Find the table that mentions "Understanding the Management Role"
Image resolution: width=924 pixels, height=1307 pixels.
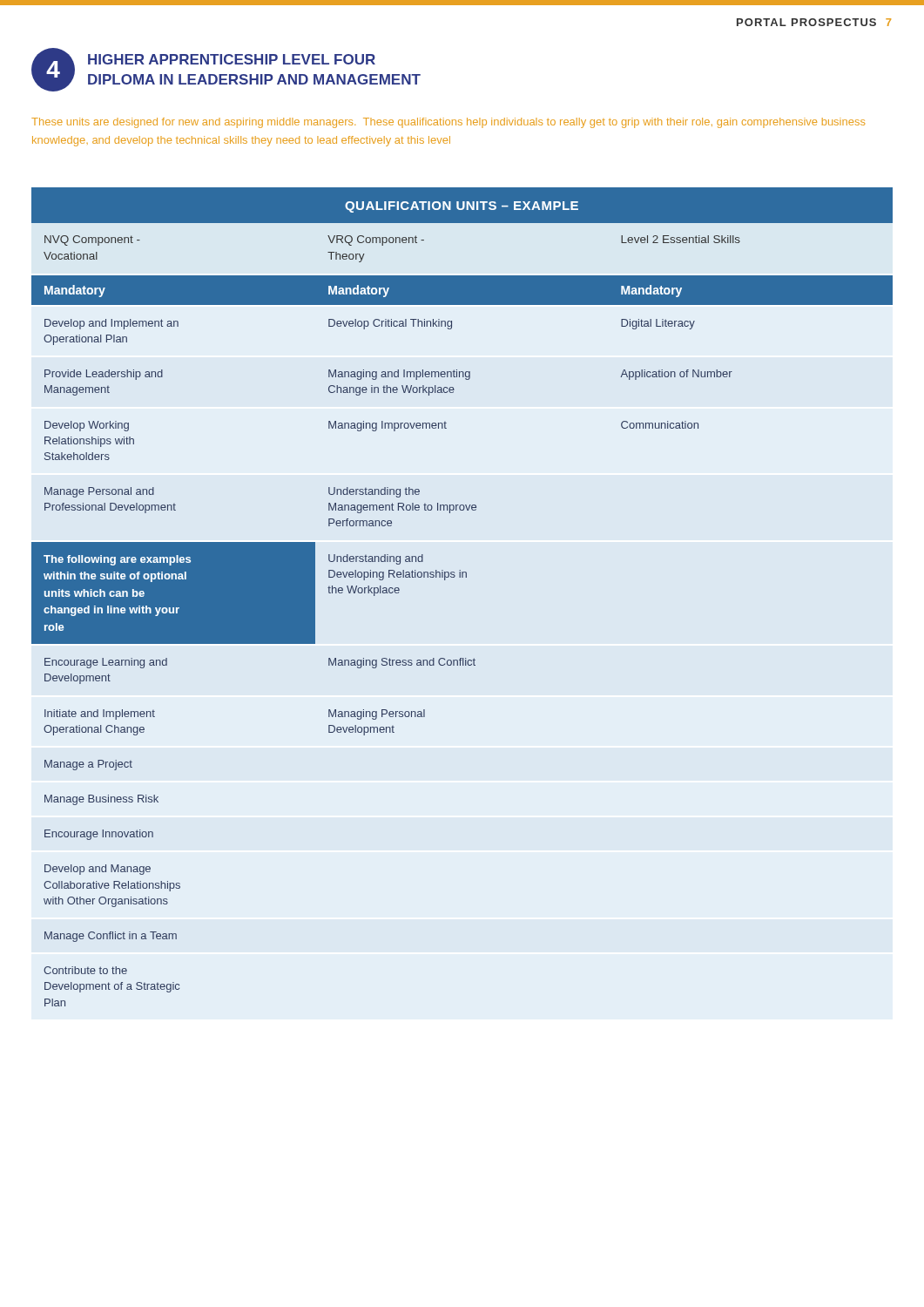click(462, 604)
